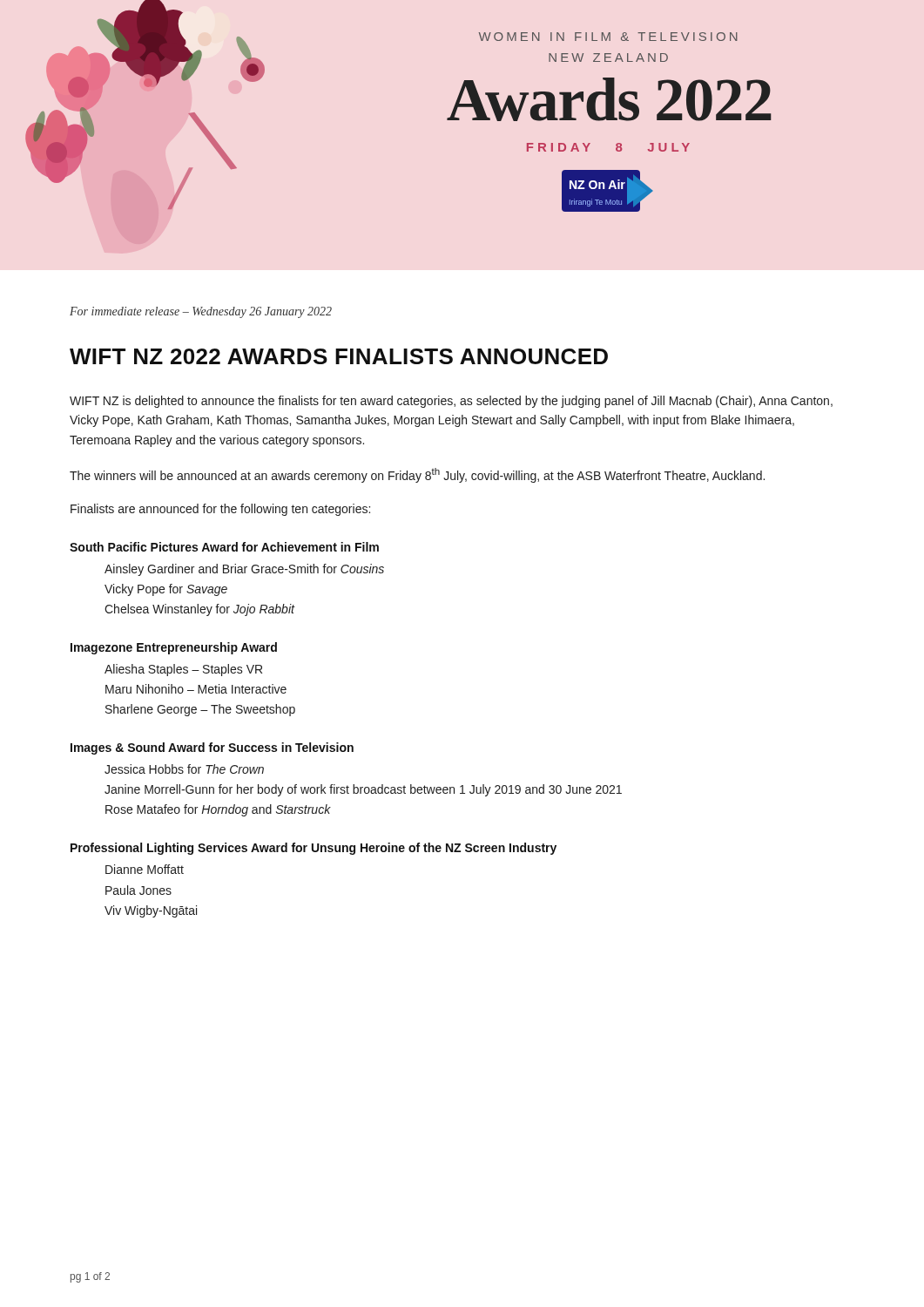
Task: Point to the passage starting "Jessica Hobbs for The Crown"
Action: 184,769
